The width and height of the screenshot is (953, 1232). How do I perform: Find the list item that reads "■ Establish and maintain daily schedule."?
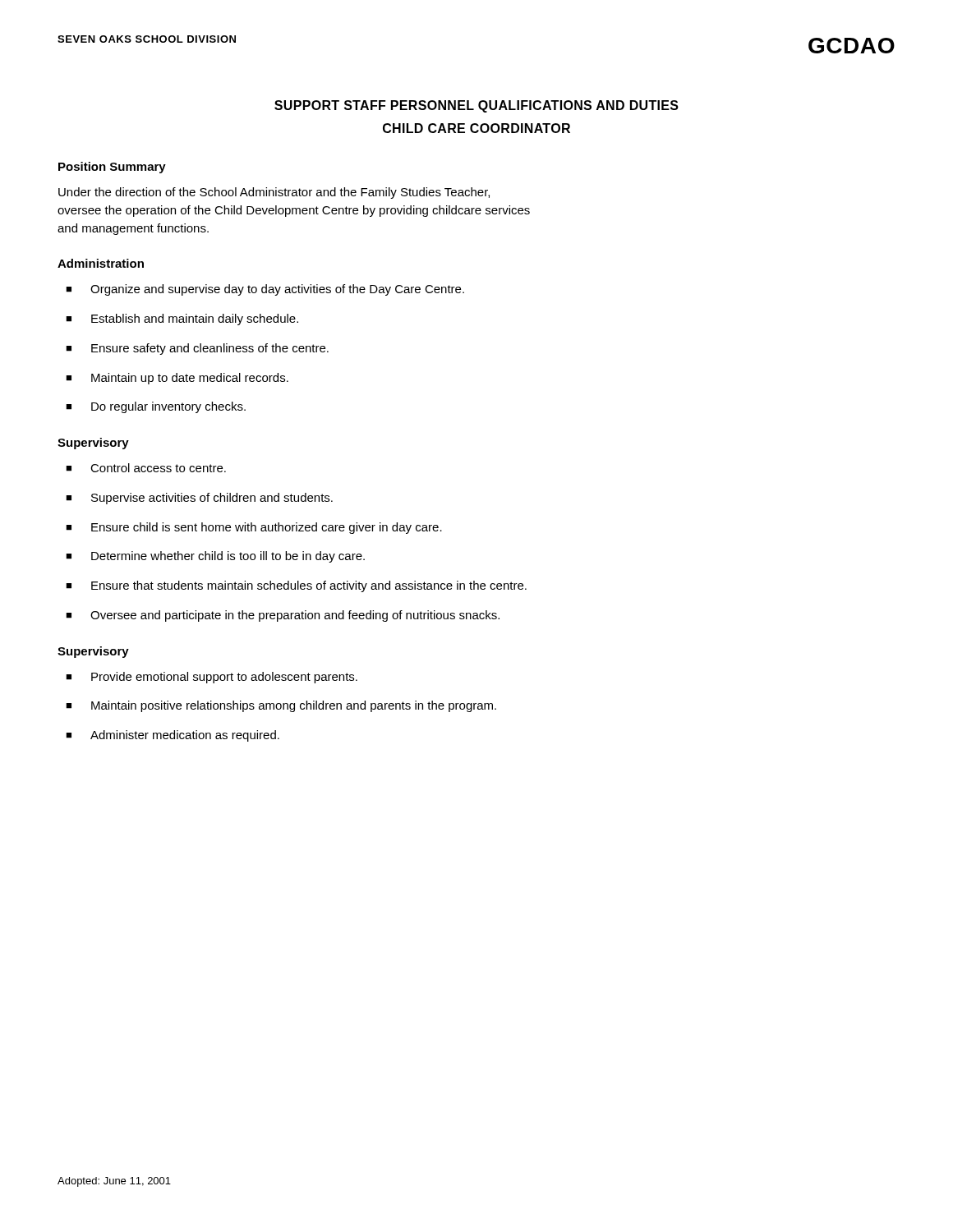coord(182,319)
